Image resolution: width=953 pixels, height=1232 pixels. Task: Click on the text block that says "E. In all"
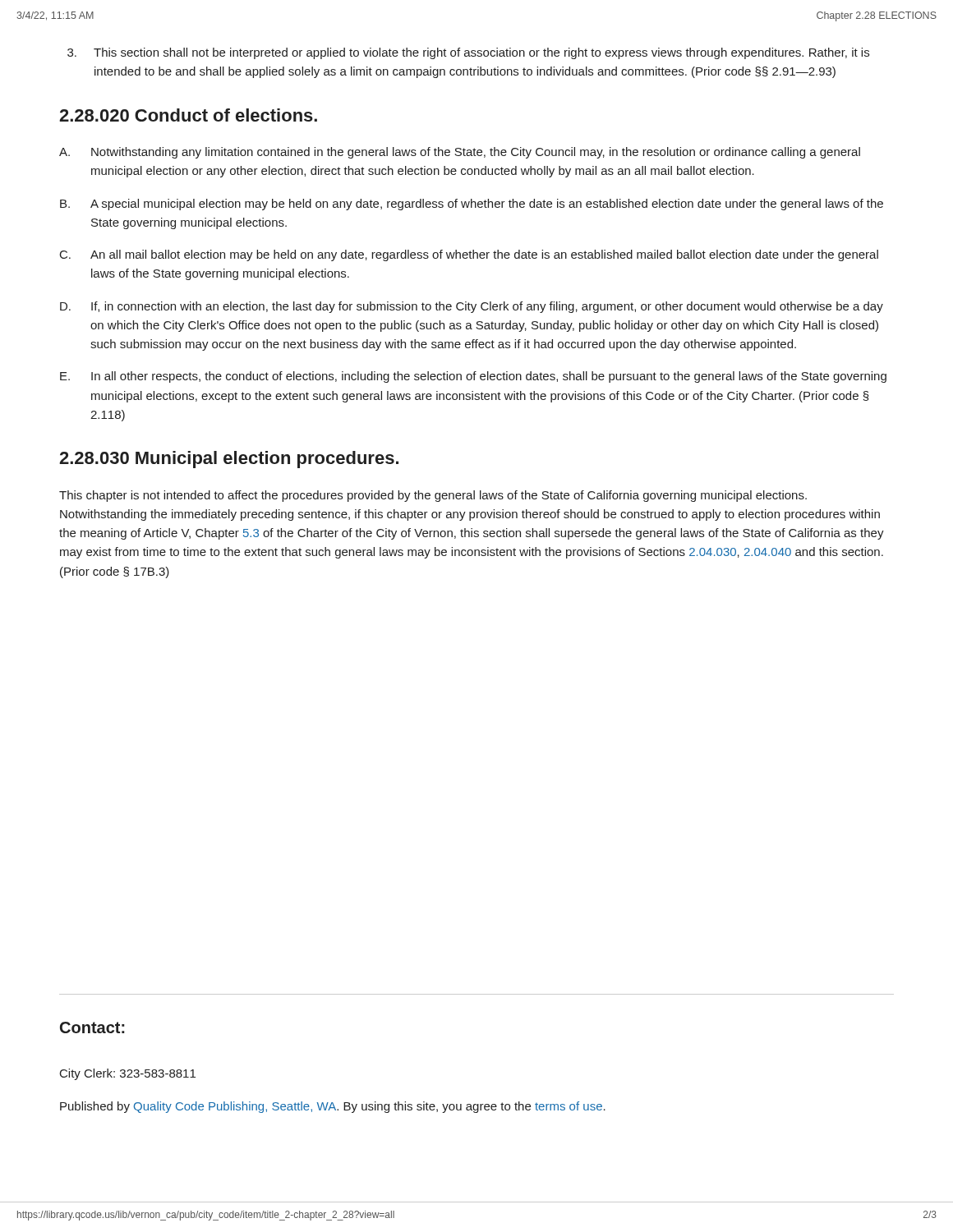(476, 395)
